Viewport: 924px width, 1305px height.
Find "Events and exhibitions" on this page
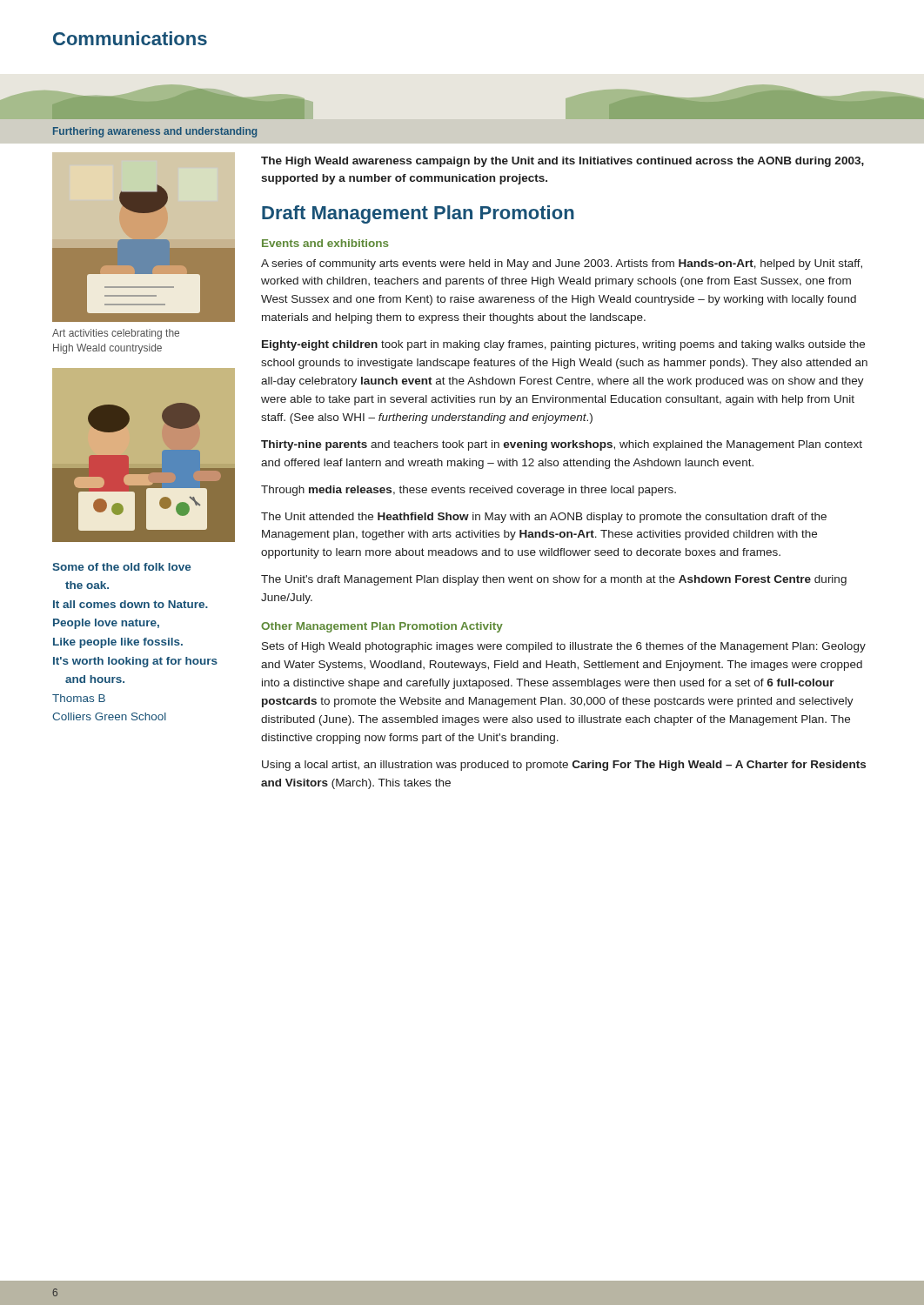click(325, 243)
